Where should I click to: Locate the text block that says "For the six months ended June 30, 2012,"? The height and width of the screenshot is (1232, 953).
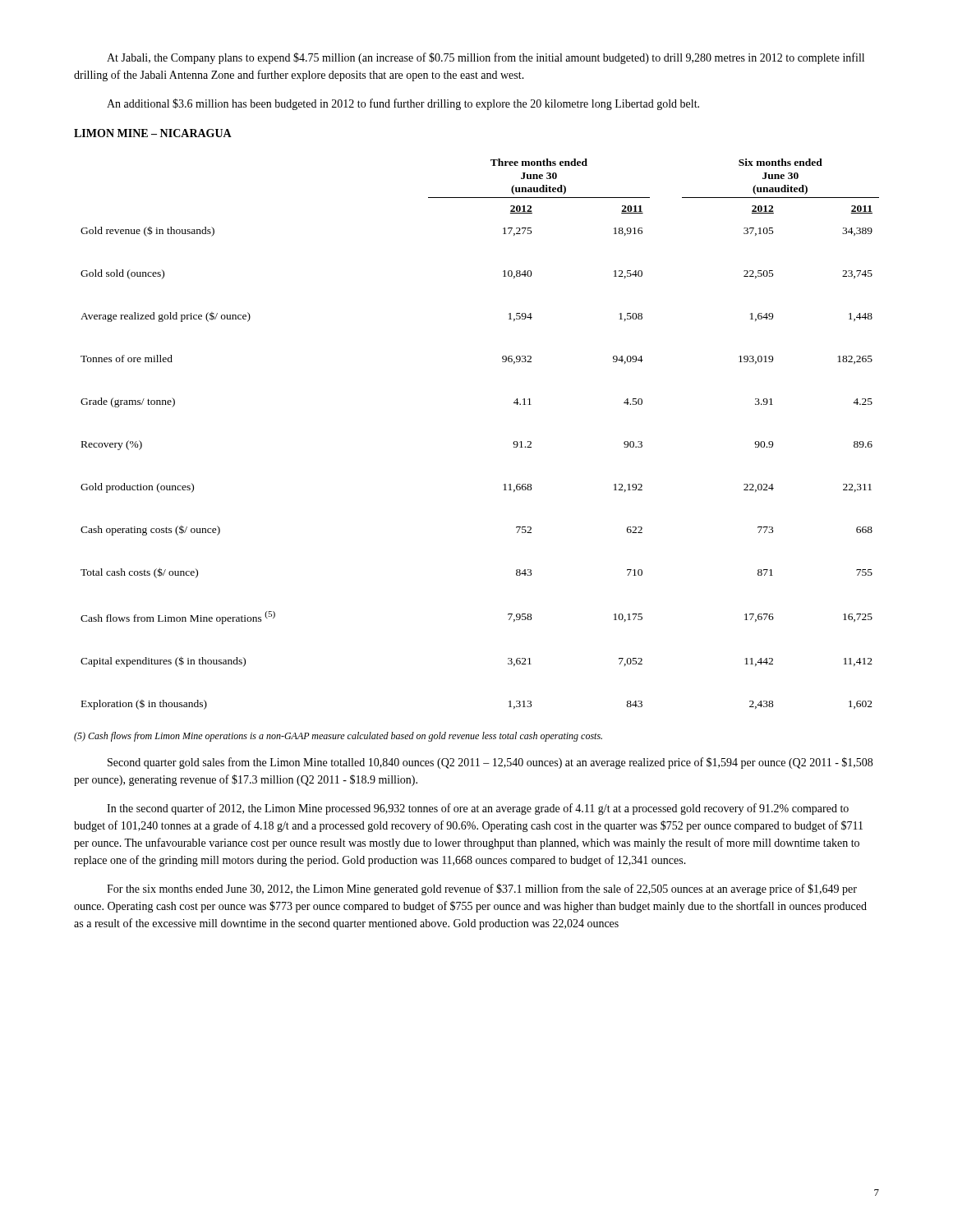click(470, 907)
